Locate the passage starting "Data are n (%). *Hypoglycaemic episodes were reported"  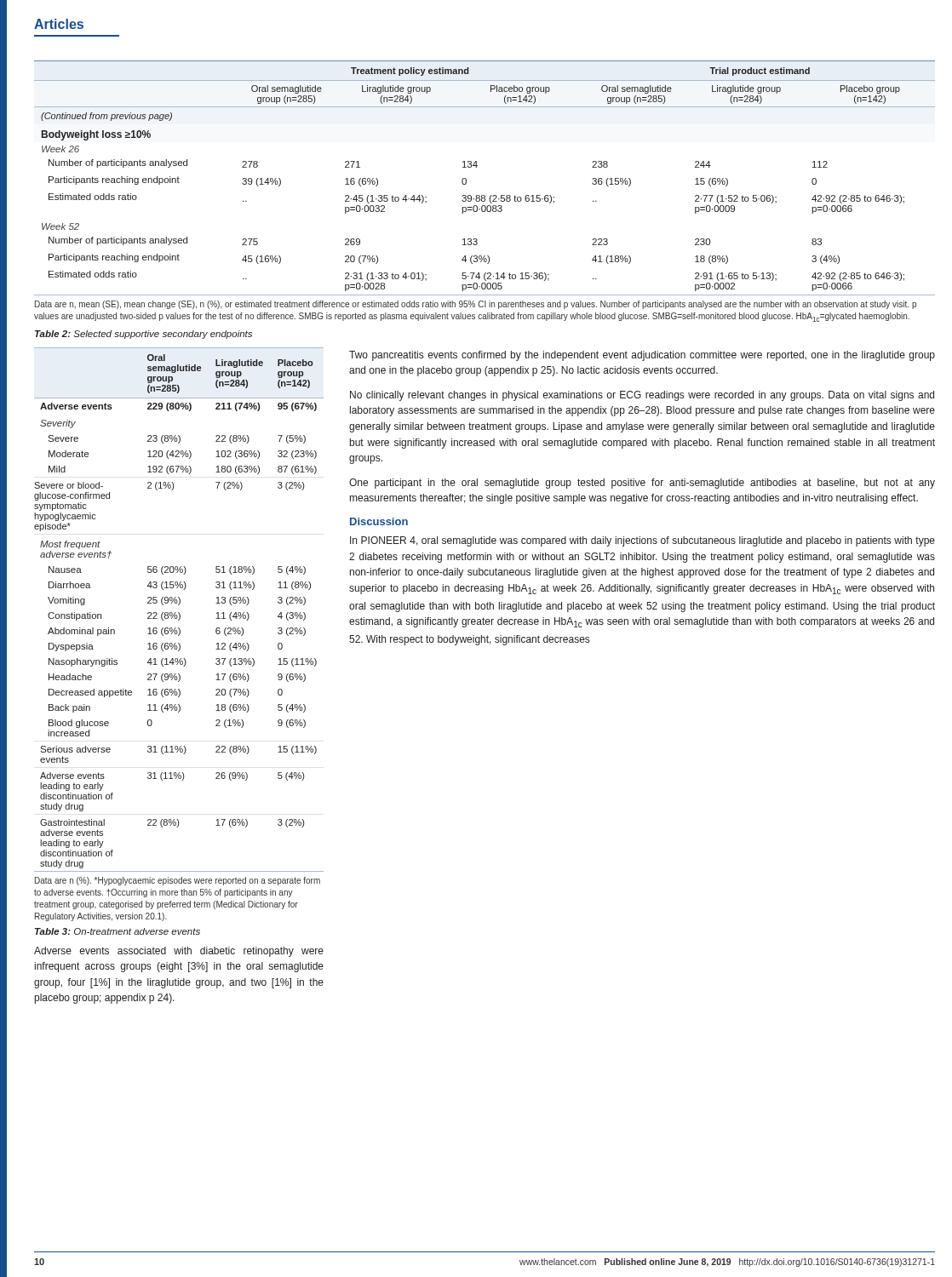(177, 898)
